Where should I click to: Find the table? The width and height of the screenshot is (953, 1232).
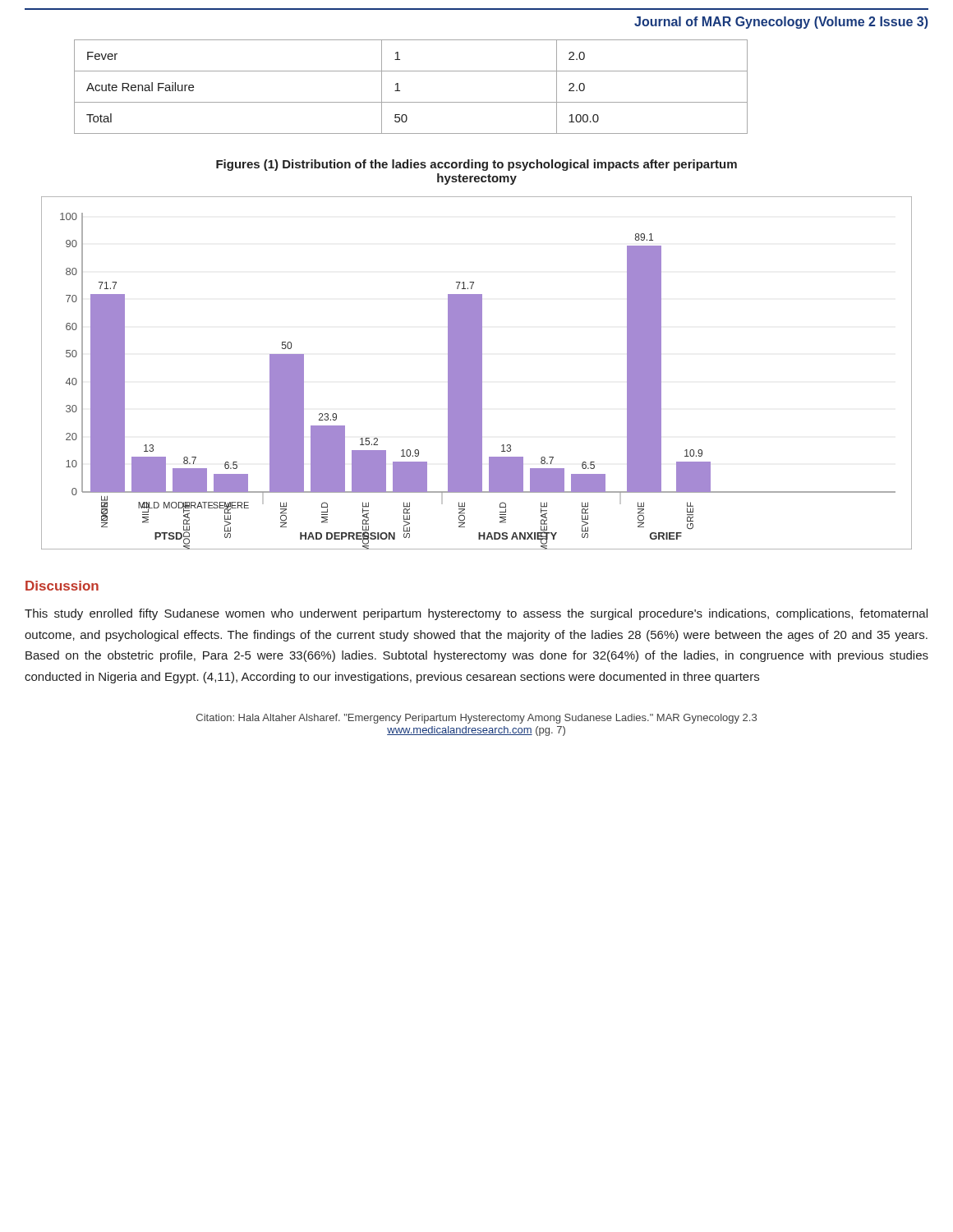pos(476,87)
